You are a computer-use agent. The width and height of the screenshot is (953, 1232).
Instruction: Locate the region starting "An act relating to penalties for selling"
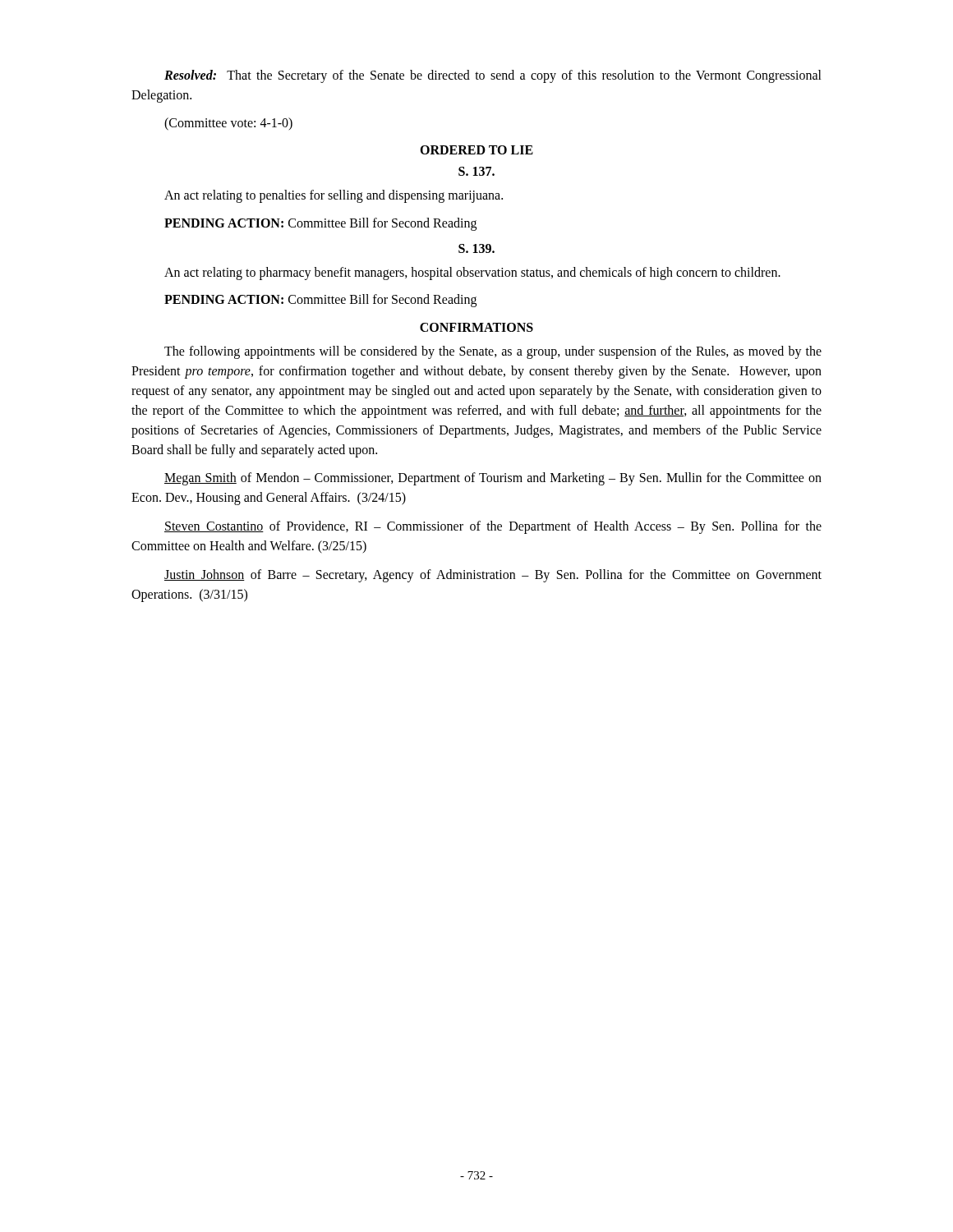pos(334,195)
